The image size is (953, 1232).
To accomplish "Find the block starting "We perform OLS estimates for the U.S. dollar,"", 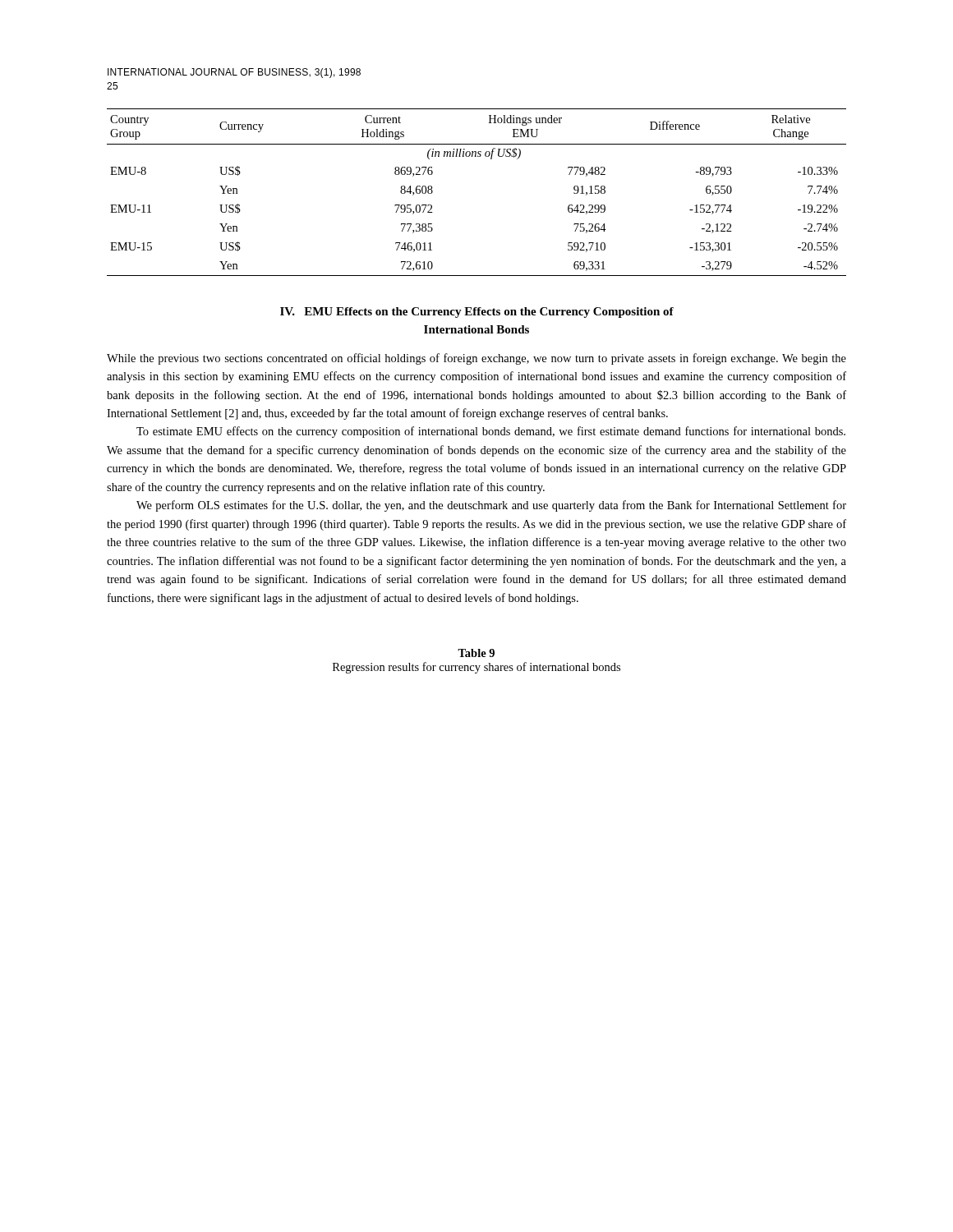I will coord(476,552).
